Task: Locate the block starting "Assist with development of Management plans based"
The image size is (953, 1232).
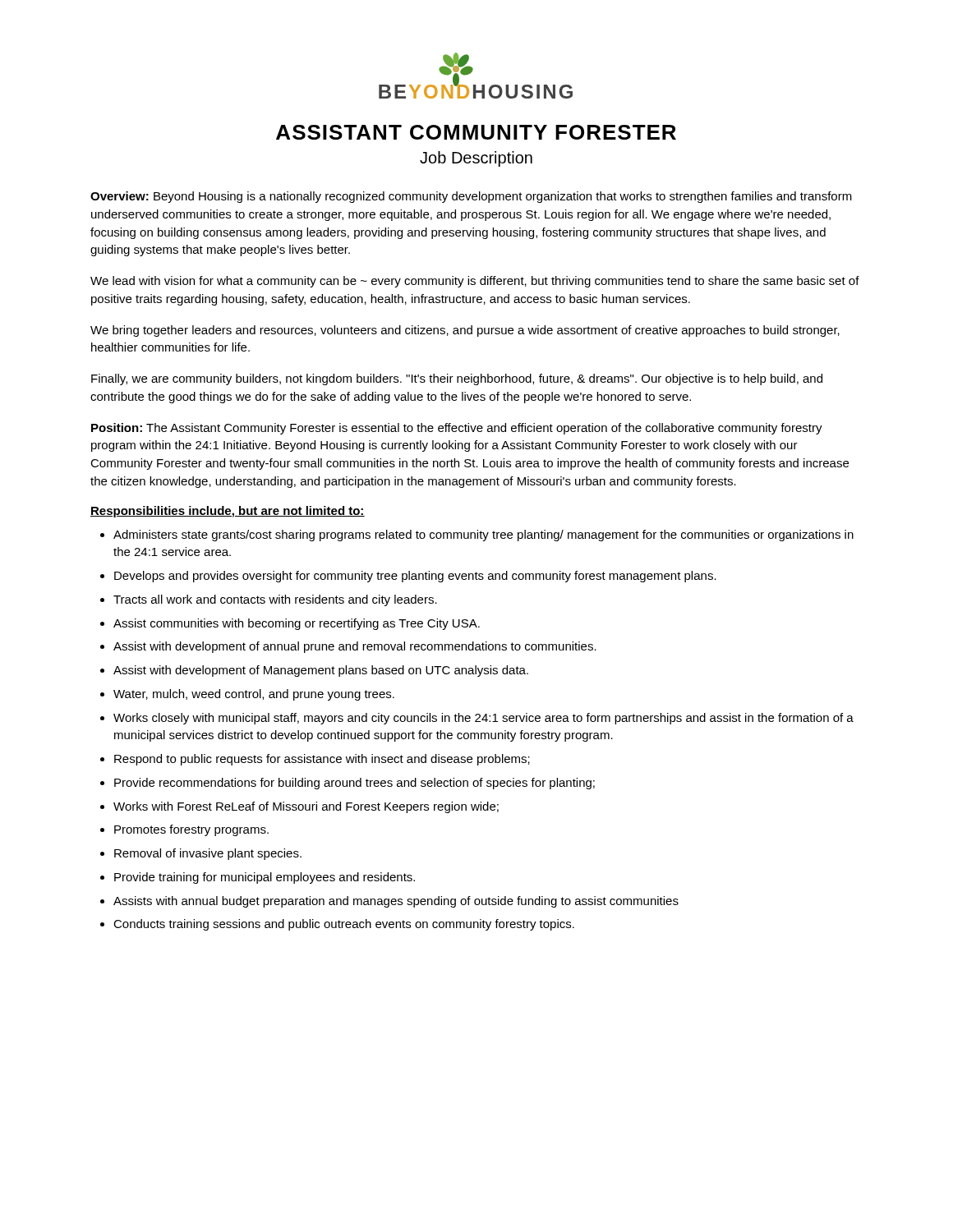Action: [321, 670]
